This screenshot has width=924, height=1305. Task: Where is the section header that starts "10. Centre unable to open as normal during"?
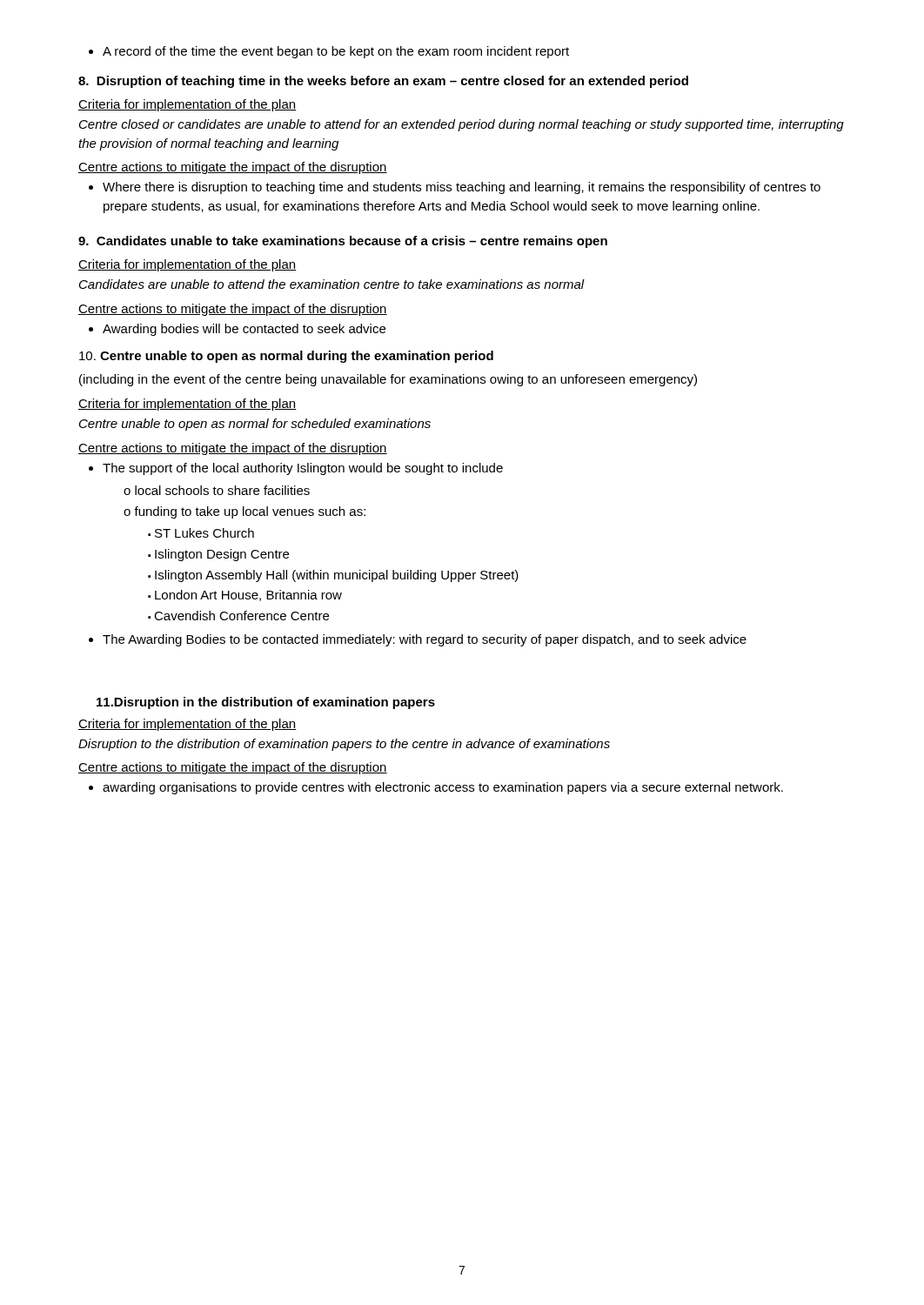coord(286,356)
